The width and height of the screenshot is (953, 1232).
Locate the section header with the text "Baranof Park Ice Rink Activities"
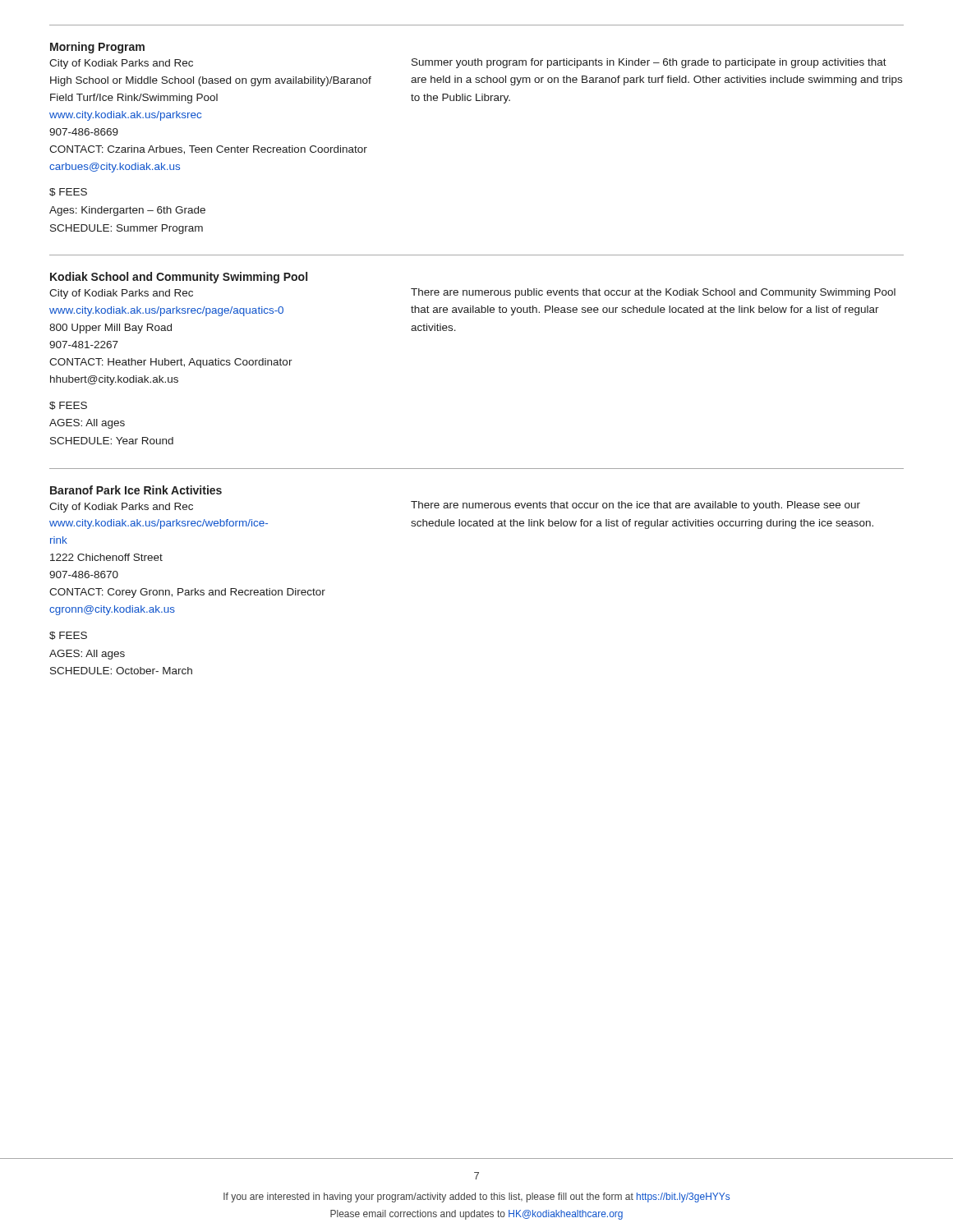136,490
